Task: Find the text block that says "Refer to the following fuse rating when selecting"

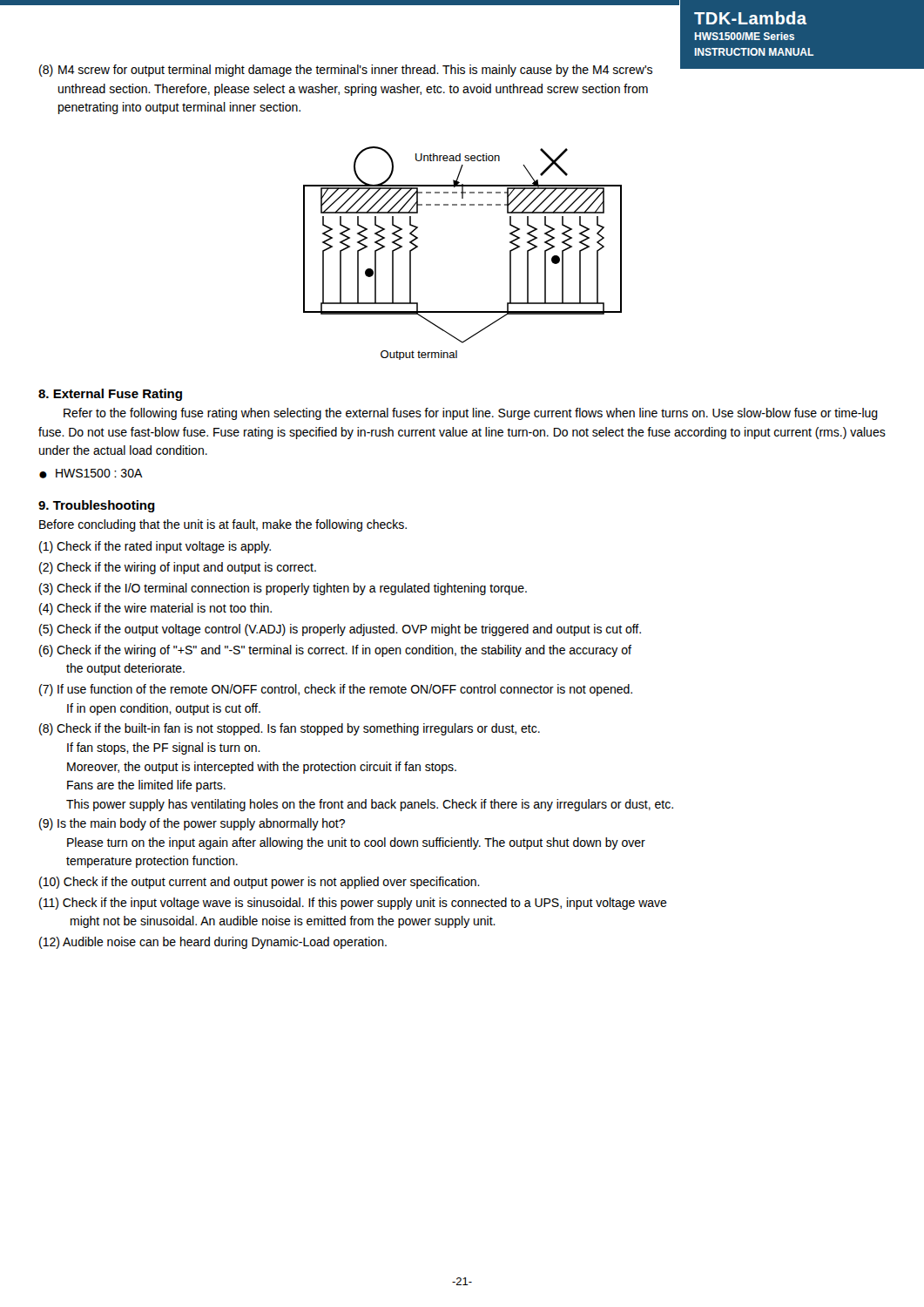Action: point(462,432)
